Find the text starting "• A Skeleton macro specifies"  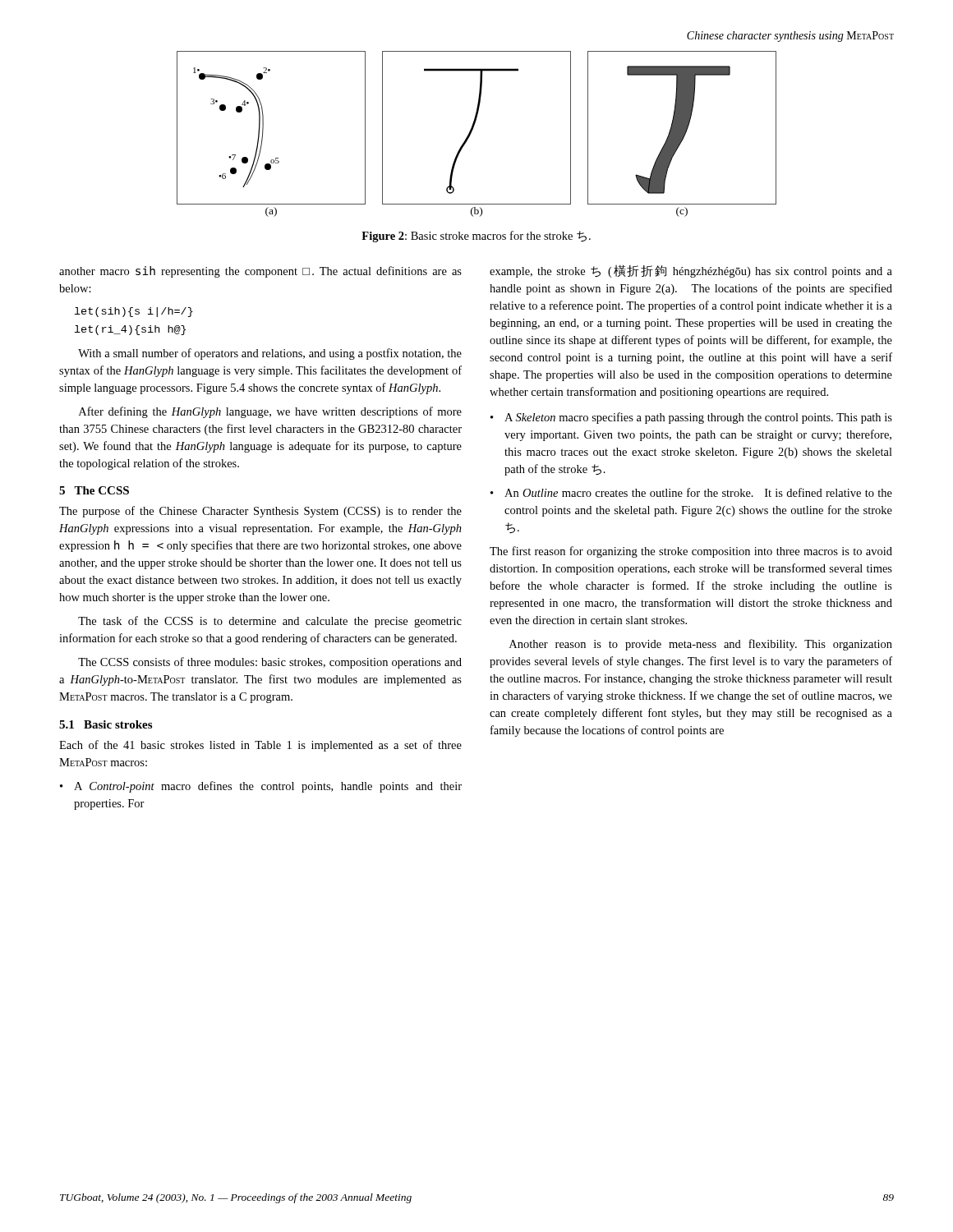pyautogui.click(x=691, y=444)
